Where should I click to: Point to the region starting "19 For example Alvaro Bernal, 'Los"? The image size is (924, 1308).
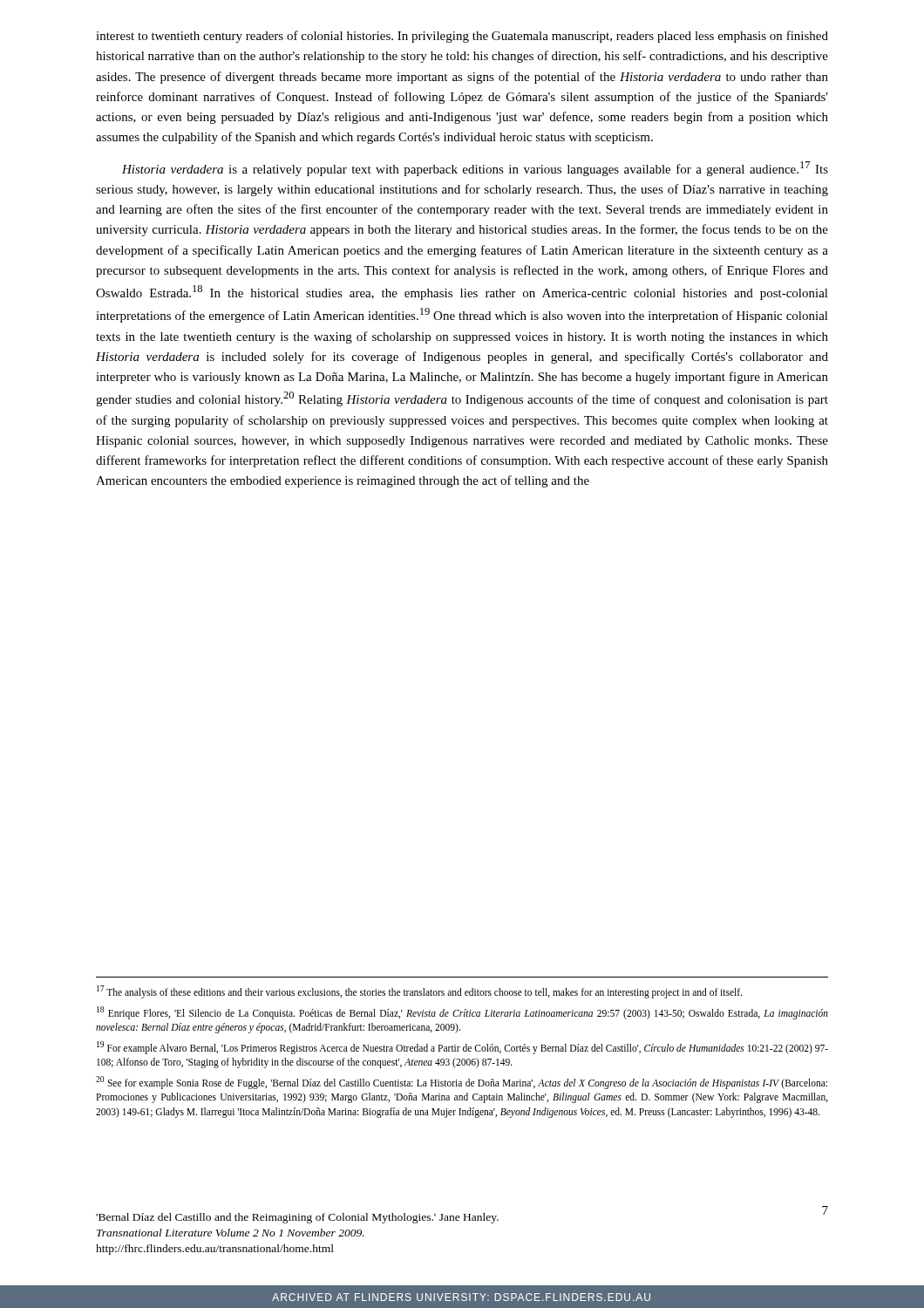pos(462,1053)
